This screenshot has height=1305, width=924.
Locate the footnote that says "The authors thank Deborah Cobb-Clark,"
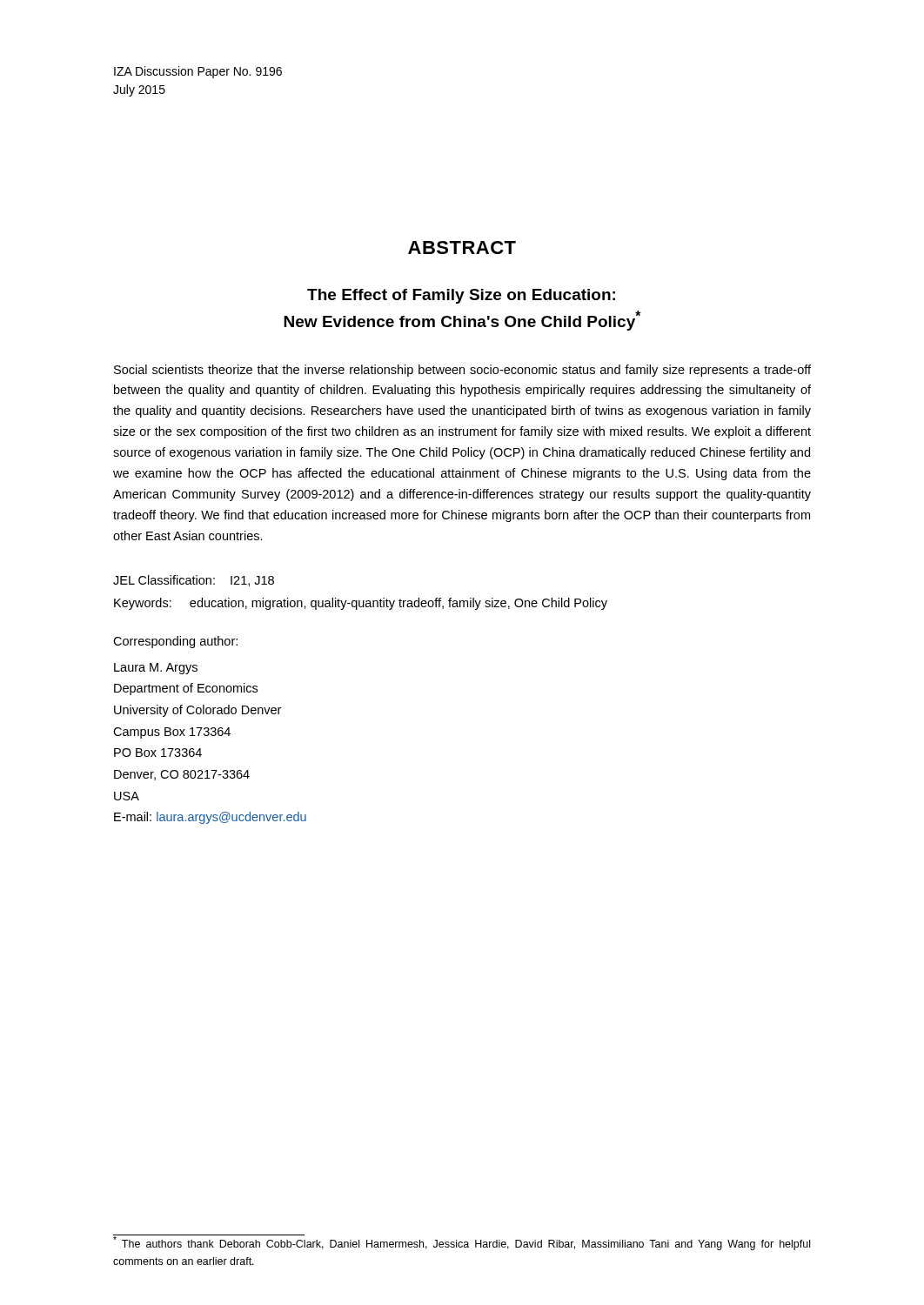pyautogui.click(x=462, y=1251)
